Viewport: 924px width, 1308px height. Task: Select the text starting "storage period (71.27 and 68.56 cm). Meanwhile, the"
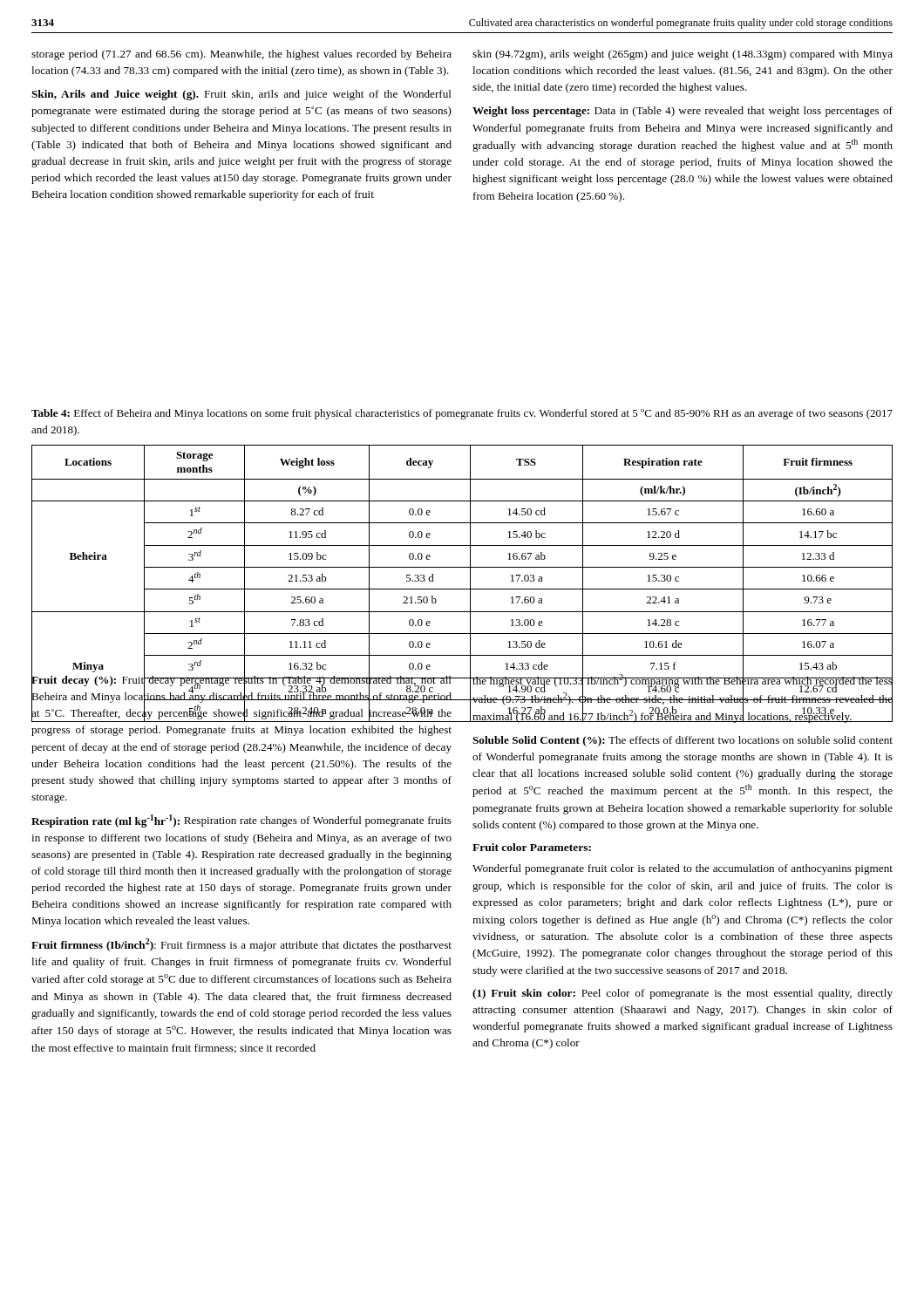click(241, 124)
